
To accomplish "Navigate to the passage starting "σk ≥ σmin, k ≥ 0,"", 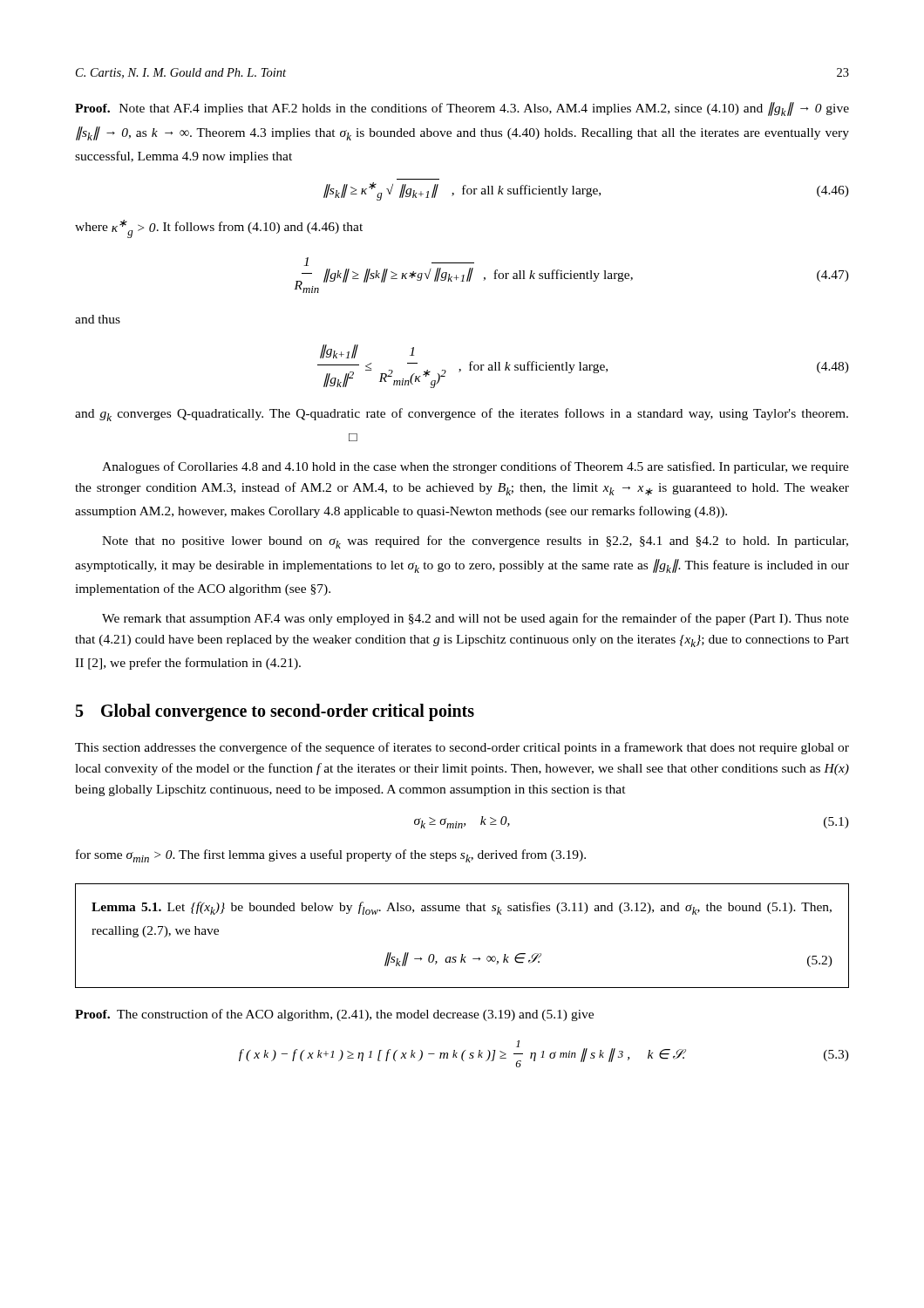I will (462, 822).
